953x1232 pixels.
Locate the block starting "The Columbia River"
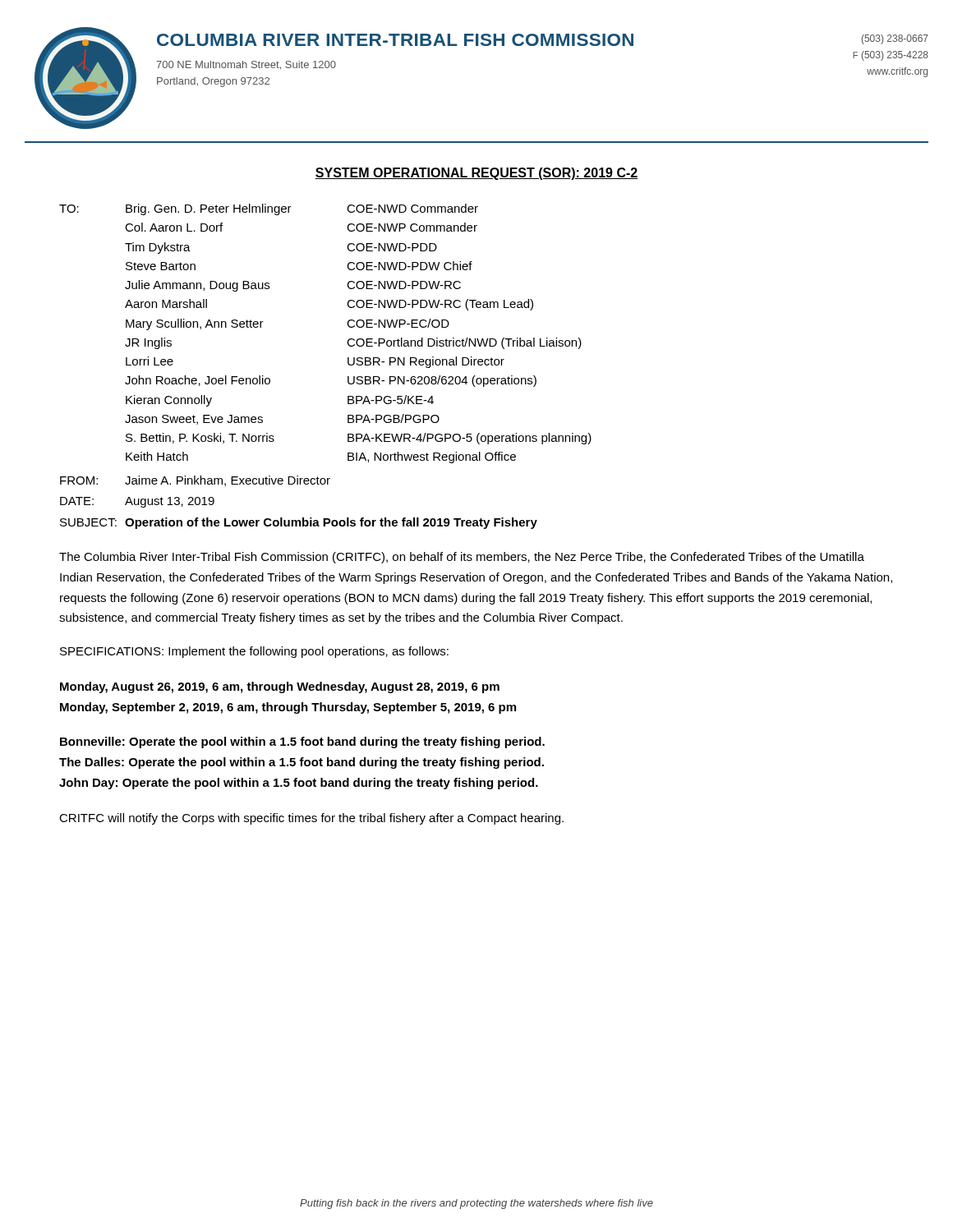[476, 587]
